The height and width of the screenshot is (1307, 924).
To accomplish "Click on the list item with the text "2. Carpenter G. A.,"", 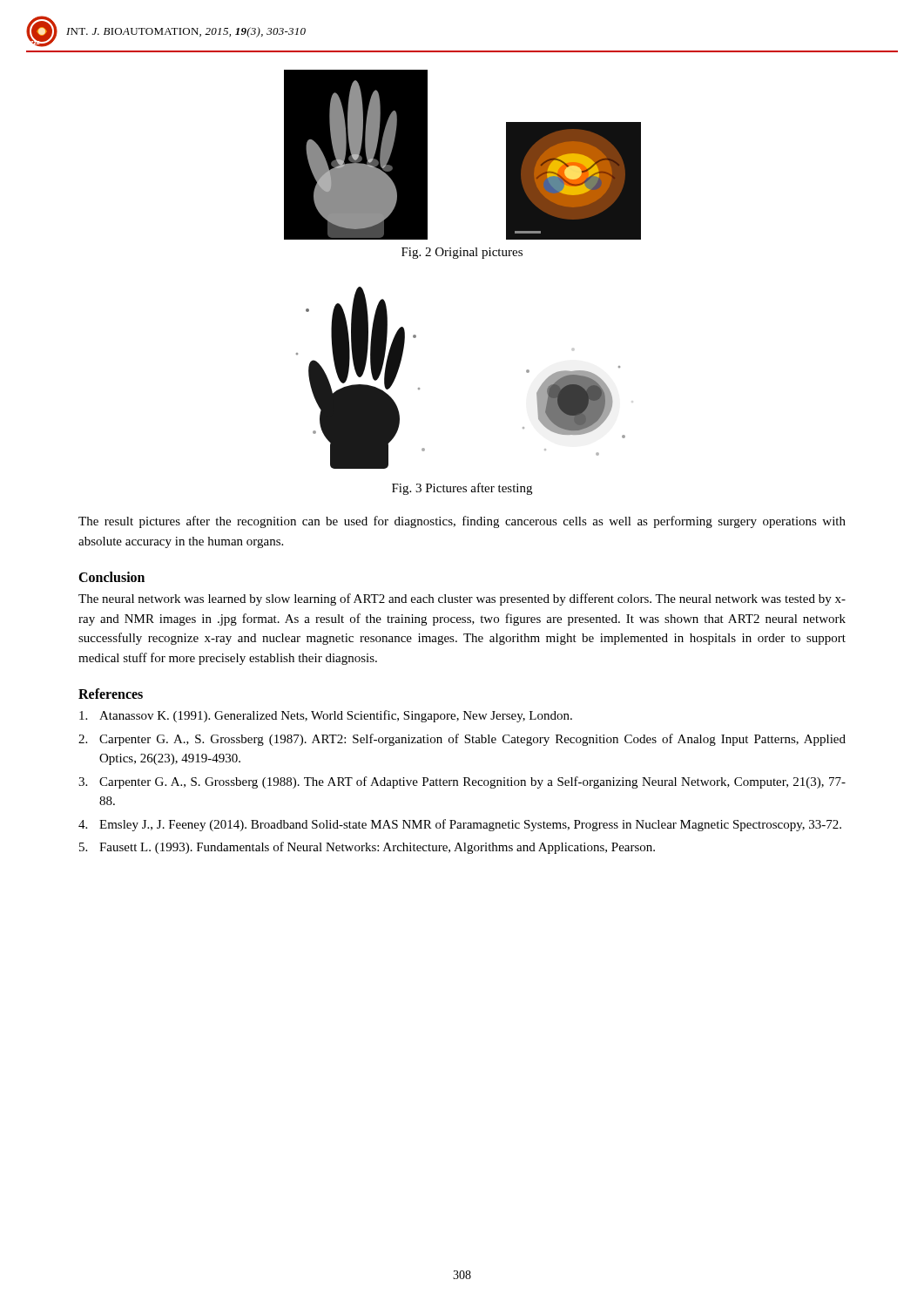I will tap(462, 749).
